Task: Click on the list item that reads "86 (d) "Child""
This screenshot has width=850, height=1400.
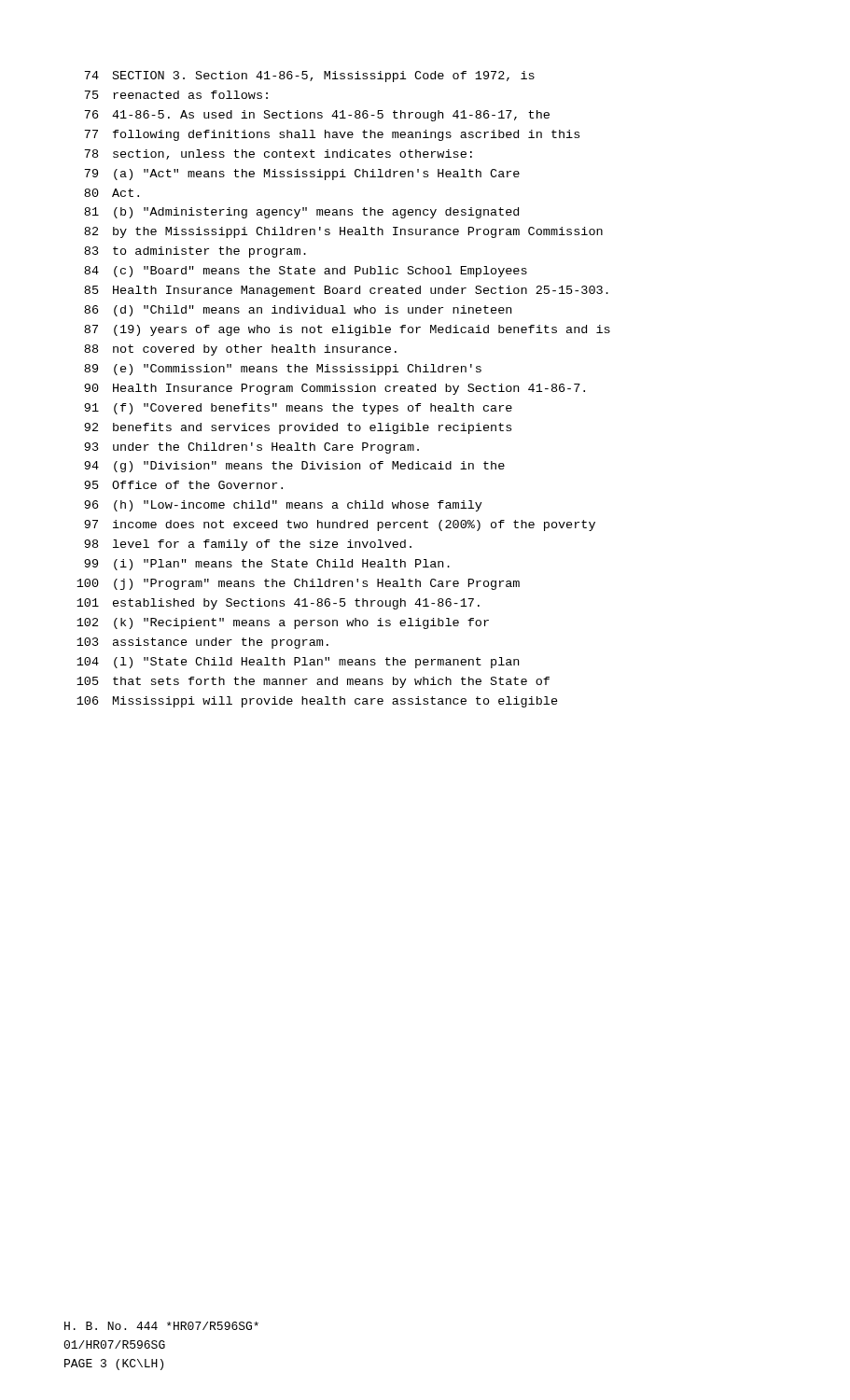Action: 429,311
